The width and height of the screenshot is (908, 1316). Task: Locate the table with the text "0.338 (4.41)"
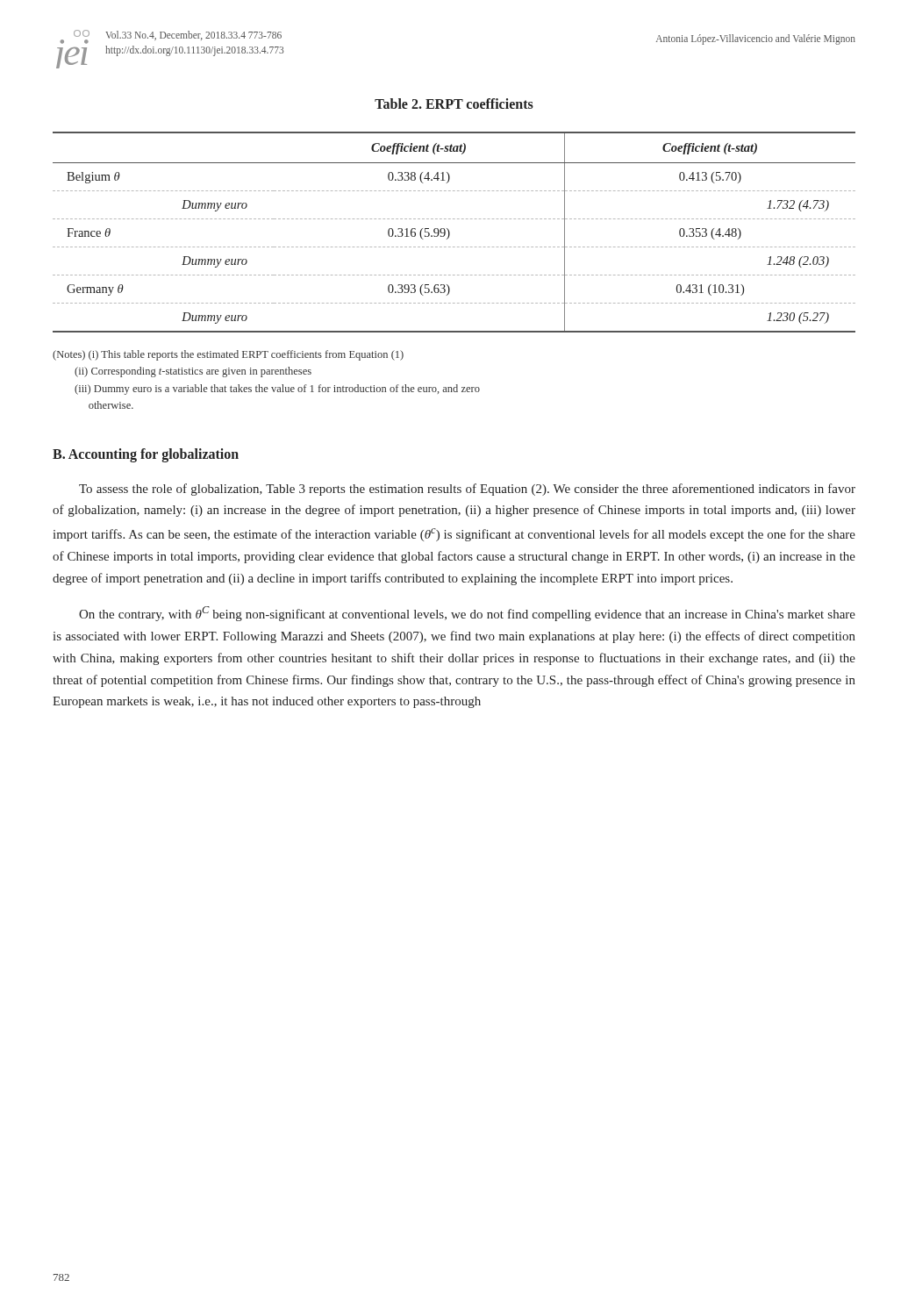[454, 232]
